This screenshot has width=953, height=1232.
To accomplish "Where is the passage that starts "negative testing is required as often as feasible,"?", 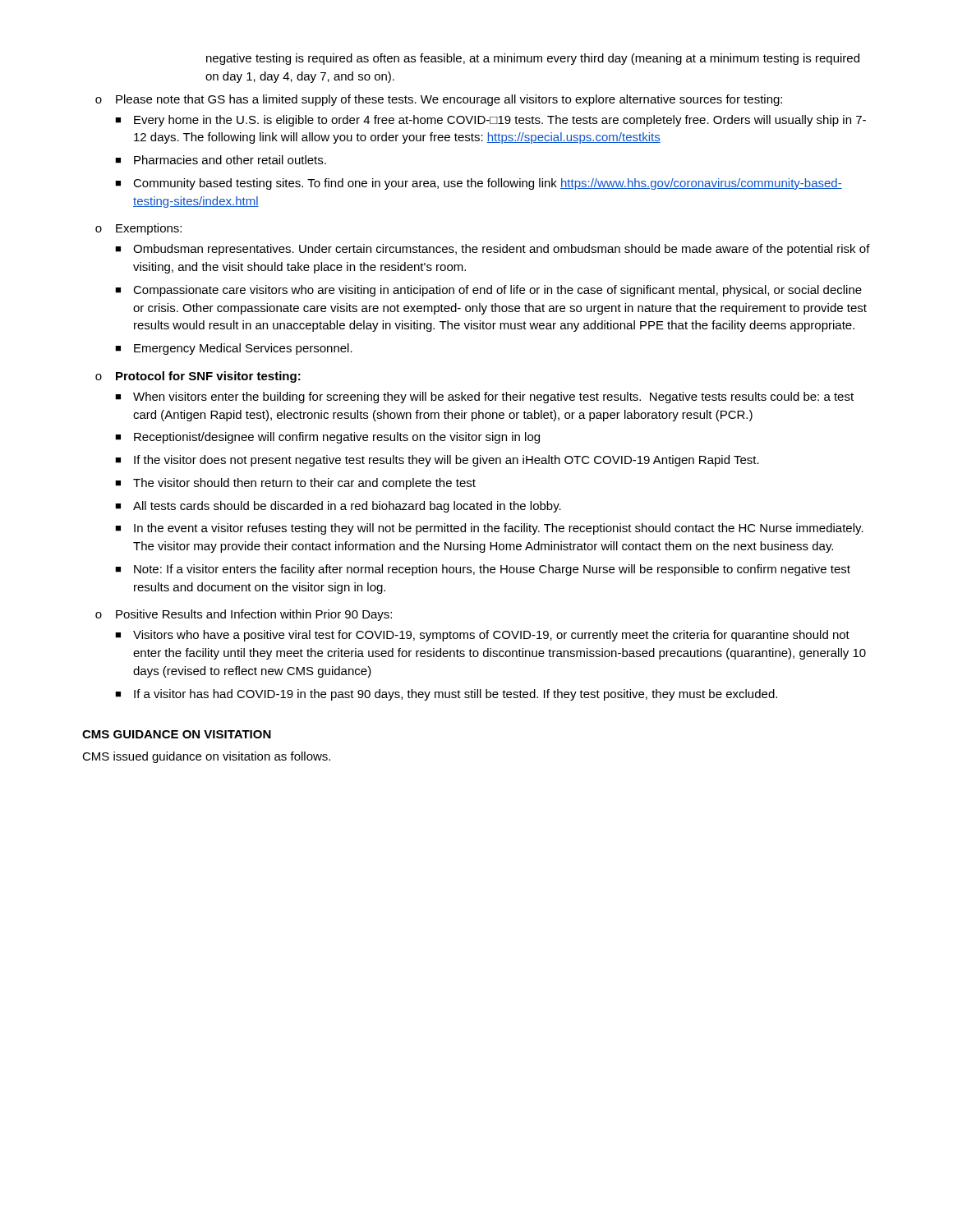I will [x=533, y=67].
